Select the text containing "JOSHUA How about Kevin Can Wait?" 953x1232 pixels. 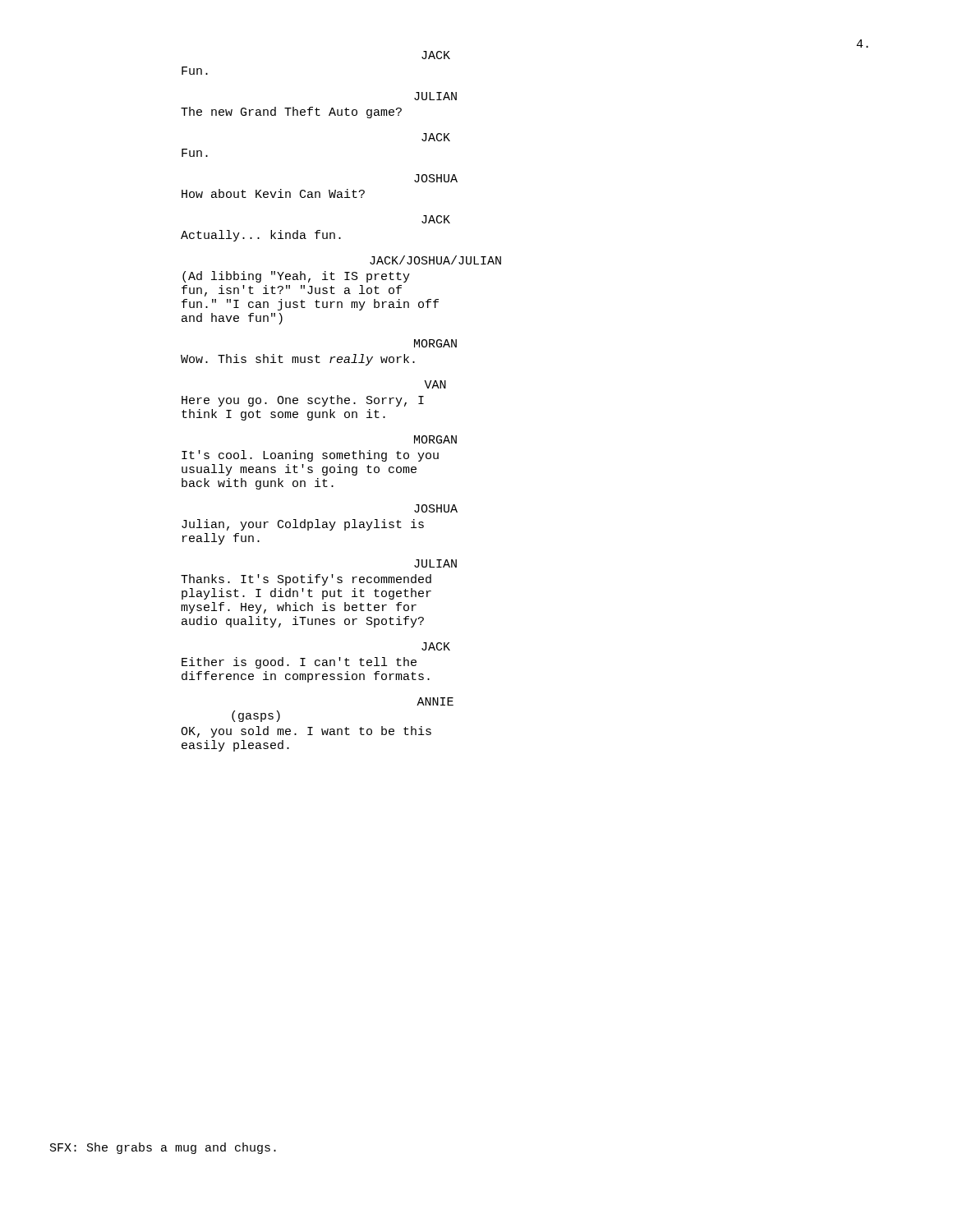point(435,187)
